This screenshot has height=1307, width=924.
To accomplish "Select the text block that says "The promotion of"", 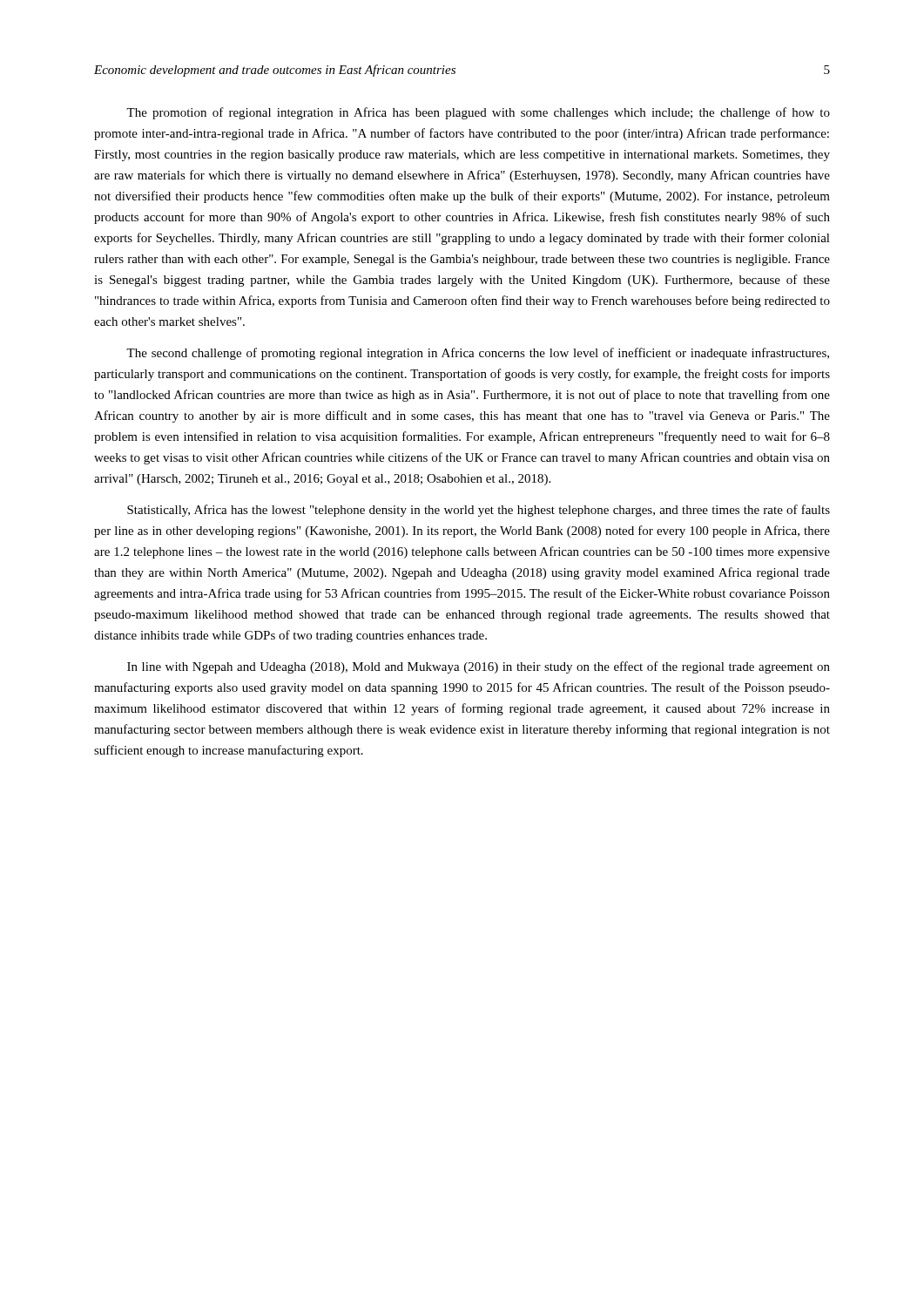I will click(x=462, y=217).
